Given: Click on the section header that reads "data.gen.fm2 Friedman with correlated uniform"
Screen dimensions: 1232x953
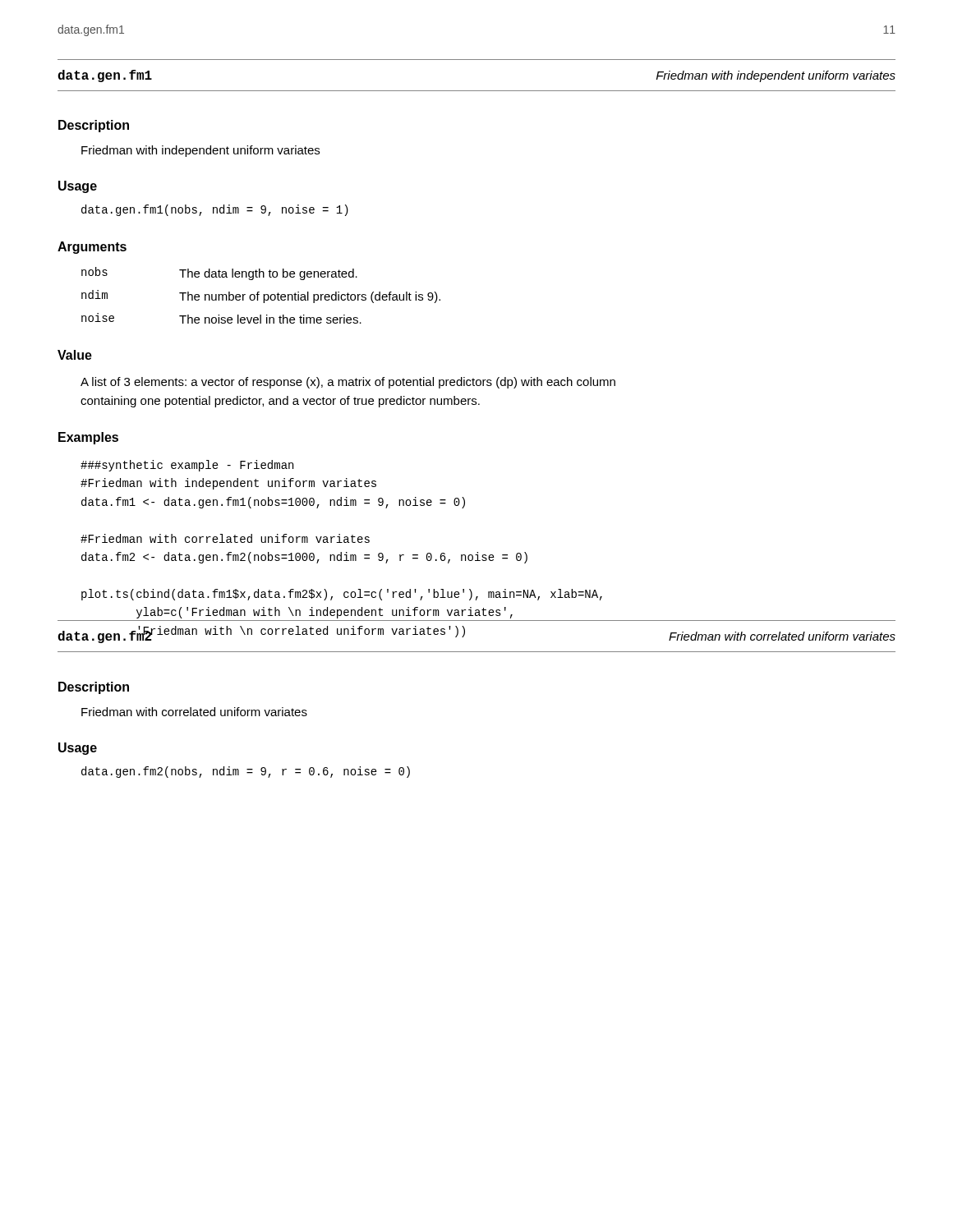Looking at the screenshot, I should coord(263,634).
